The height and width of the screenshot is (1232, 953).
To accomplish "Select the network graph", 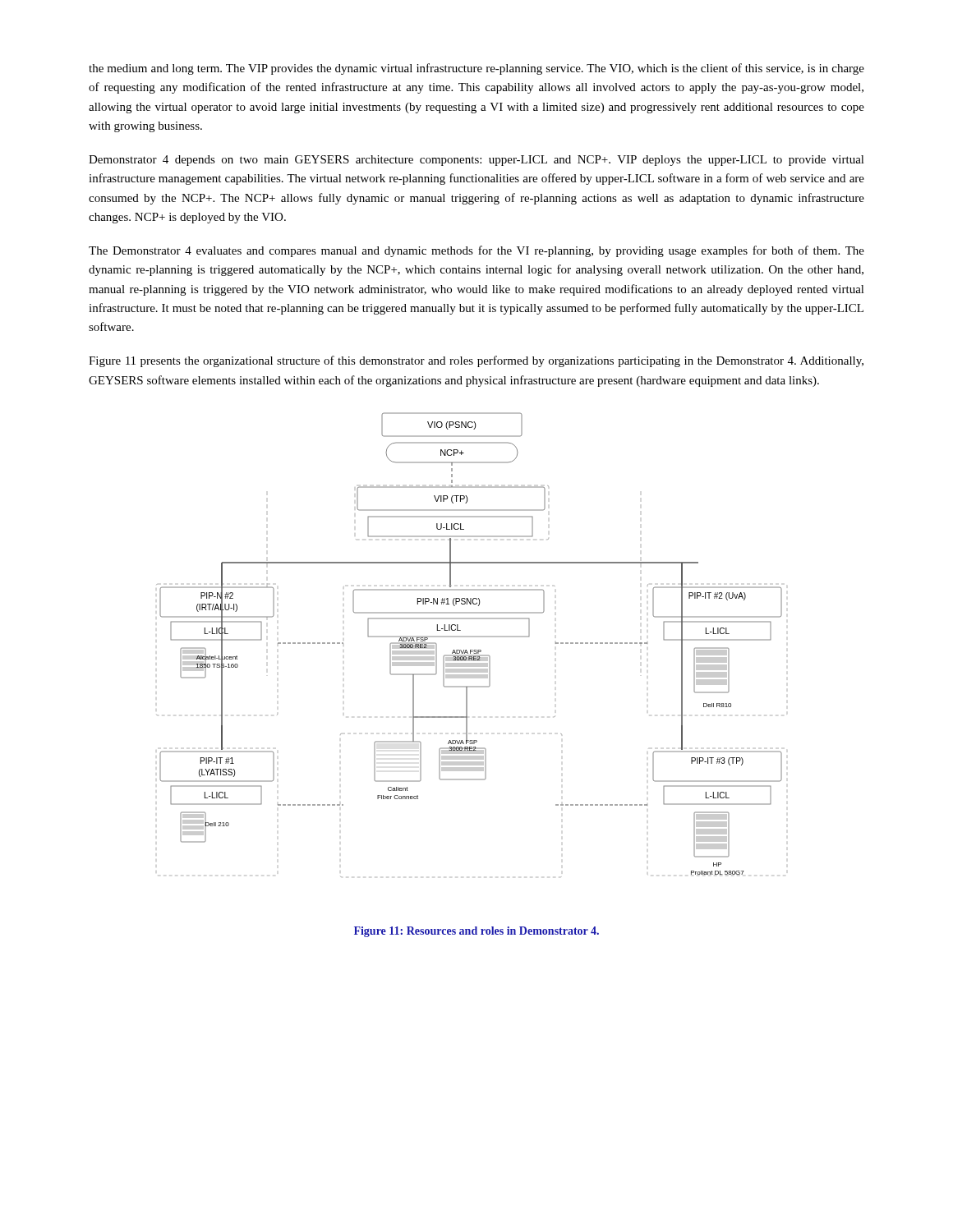I will pyautogui.click(x=476, y=659).
